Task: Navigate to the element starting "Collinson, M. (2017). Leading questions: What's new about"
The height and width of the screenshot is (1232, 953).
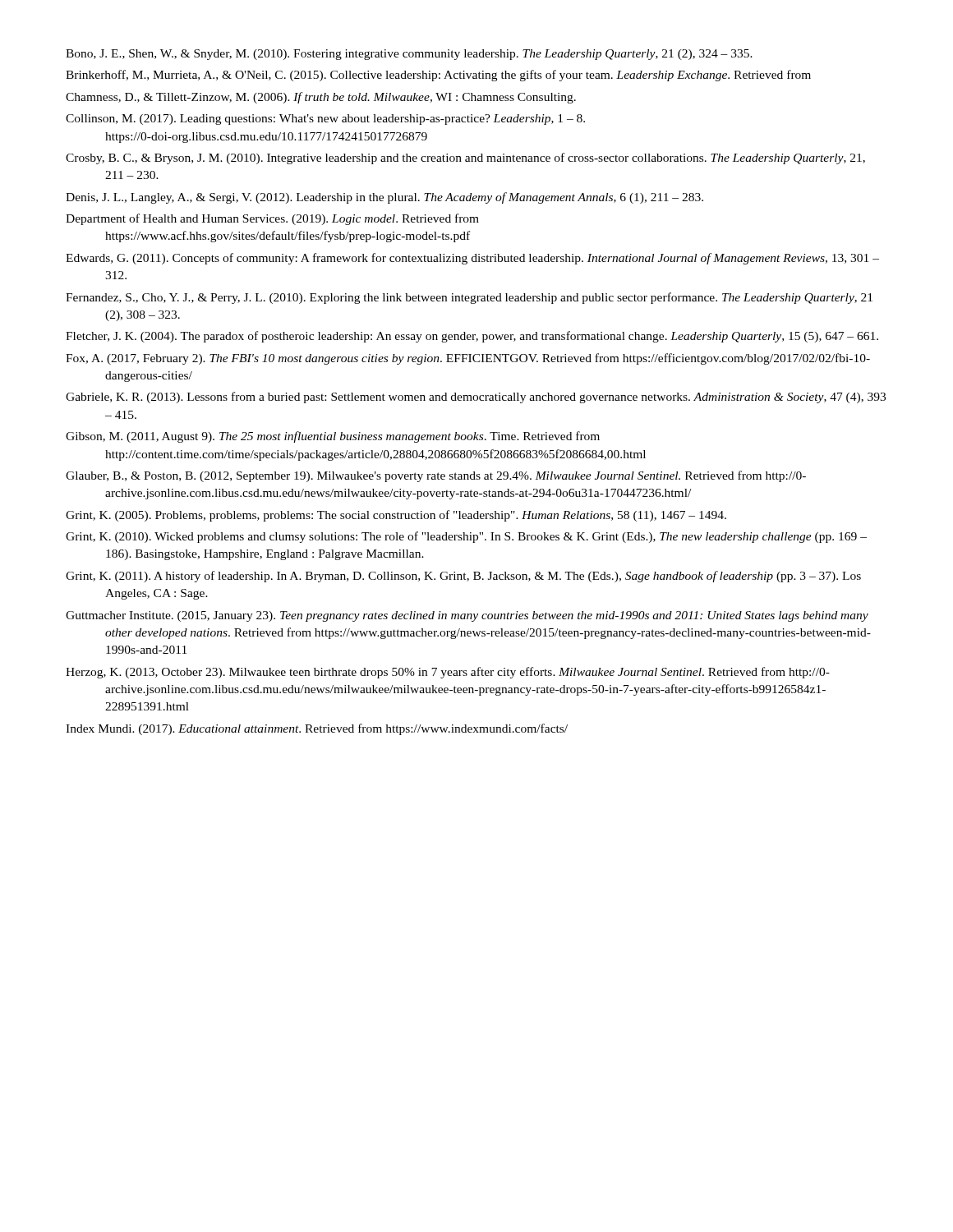Action: tap(326, 128)
